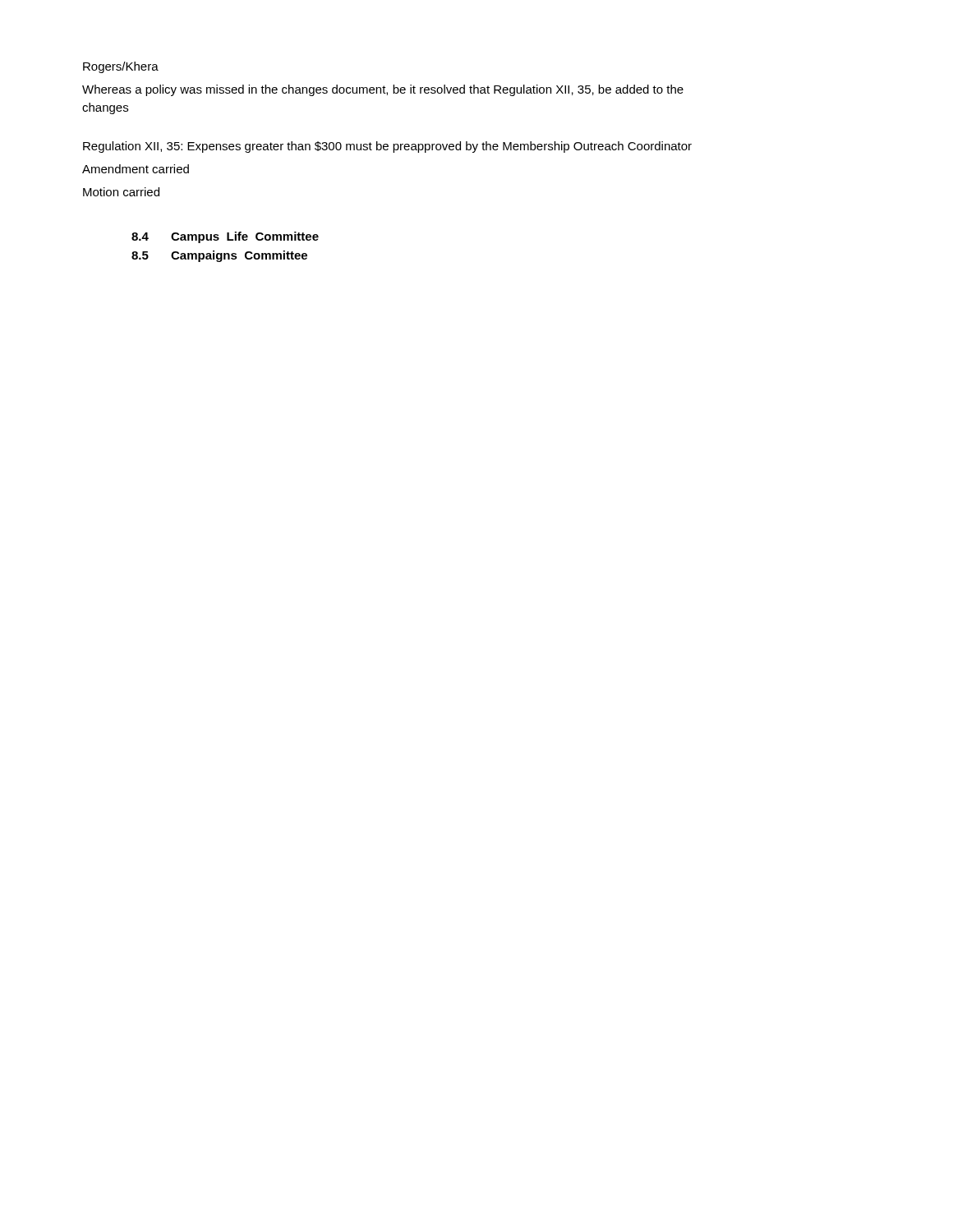Viewport: 953px width, 1232px height.
Task: Find the text block with the text "Regulation XII, 35:"
Action: pyautogui.click(x=387, y=146)
